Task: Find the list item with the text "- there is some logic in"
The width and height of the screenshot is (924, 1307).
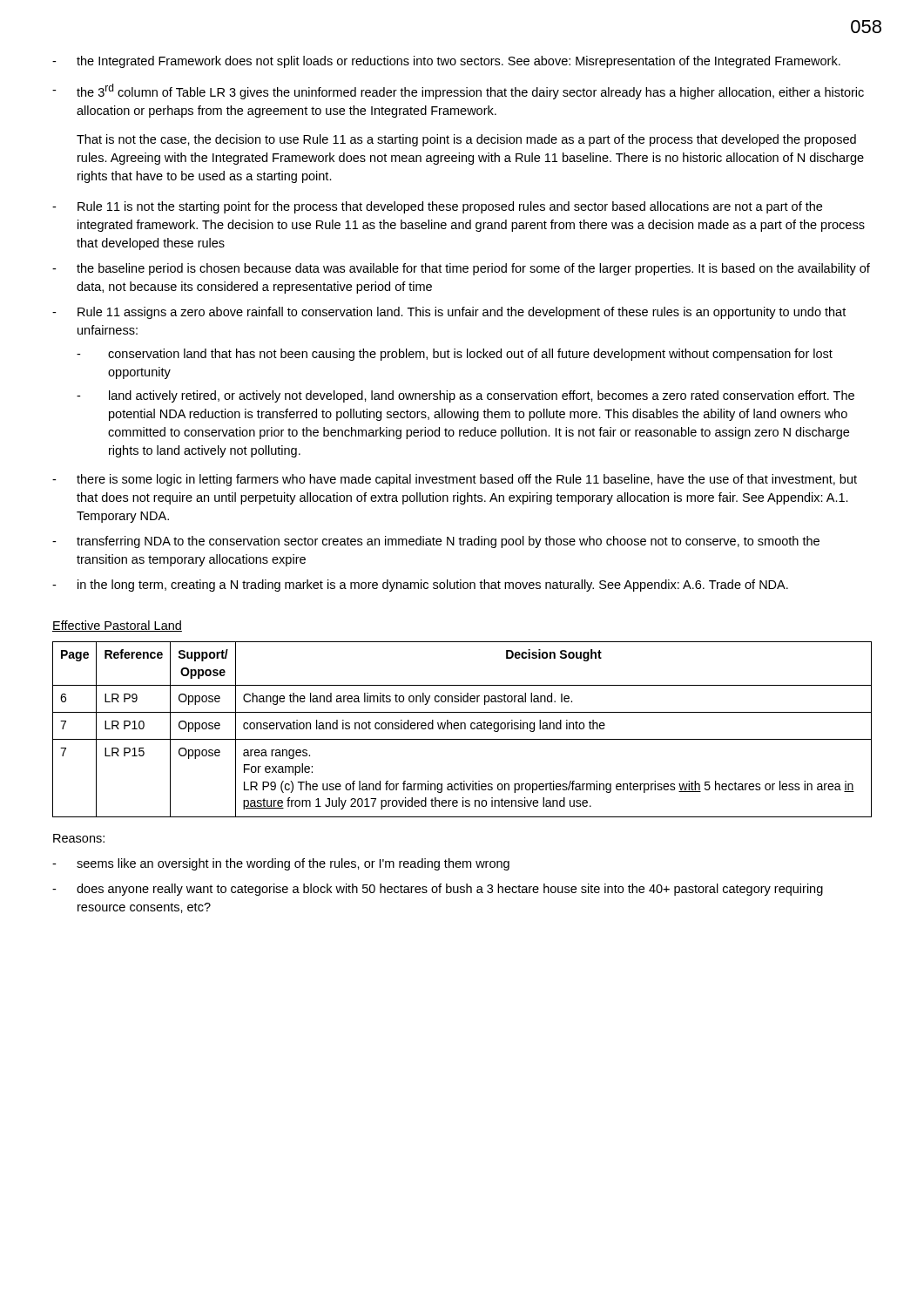Action: pos(462,498)
